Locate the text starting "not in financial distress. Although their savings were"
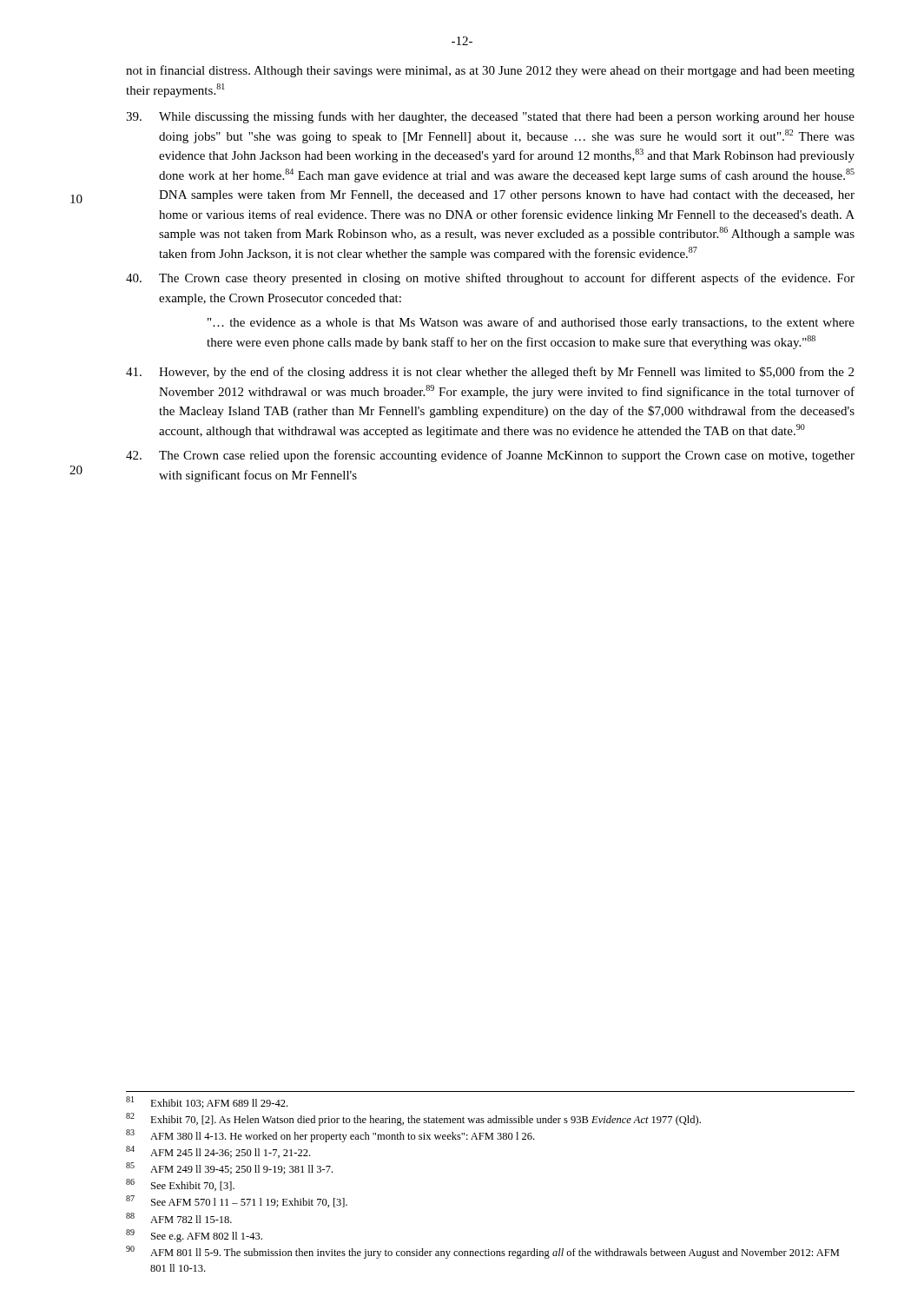The height and width of the screenshot is (1303, 924). 490,80
